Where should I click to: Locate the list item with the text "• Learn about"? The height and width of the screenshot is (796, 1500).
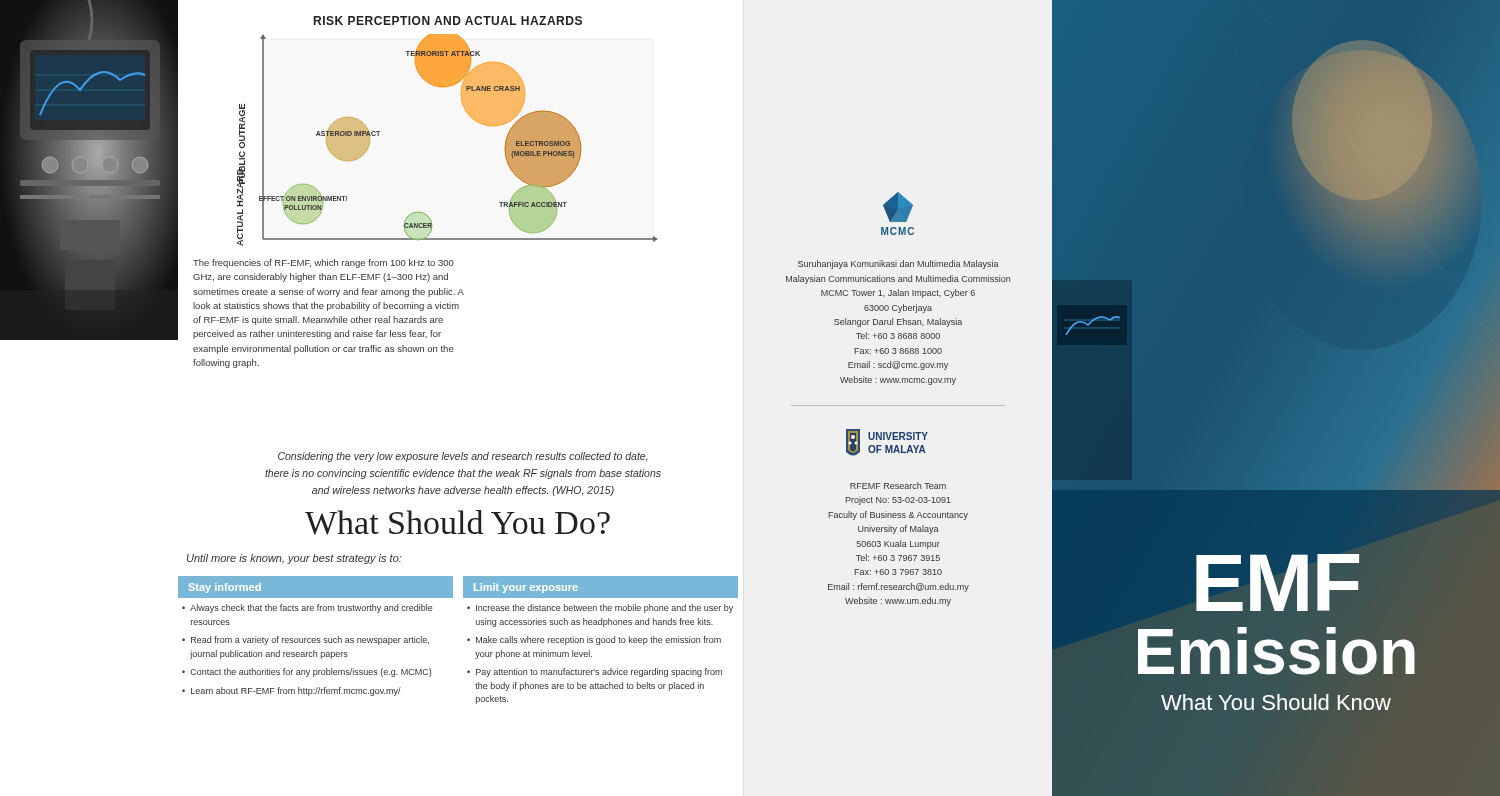coord(291,691)
